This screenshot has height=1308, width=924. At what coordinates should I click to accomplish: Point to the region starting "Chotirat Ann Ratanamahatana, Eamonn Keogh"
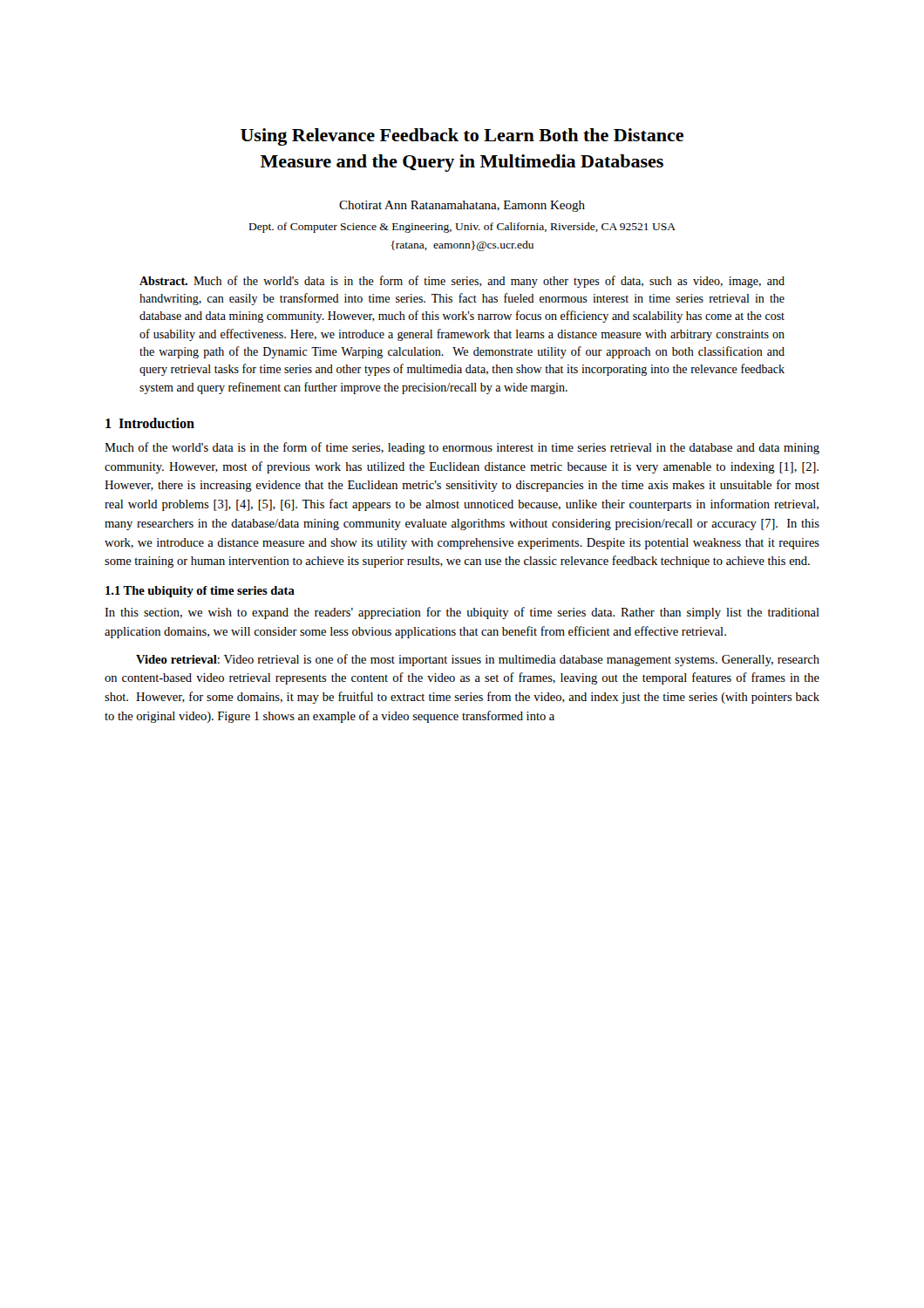(x=462, y=205)
